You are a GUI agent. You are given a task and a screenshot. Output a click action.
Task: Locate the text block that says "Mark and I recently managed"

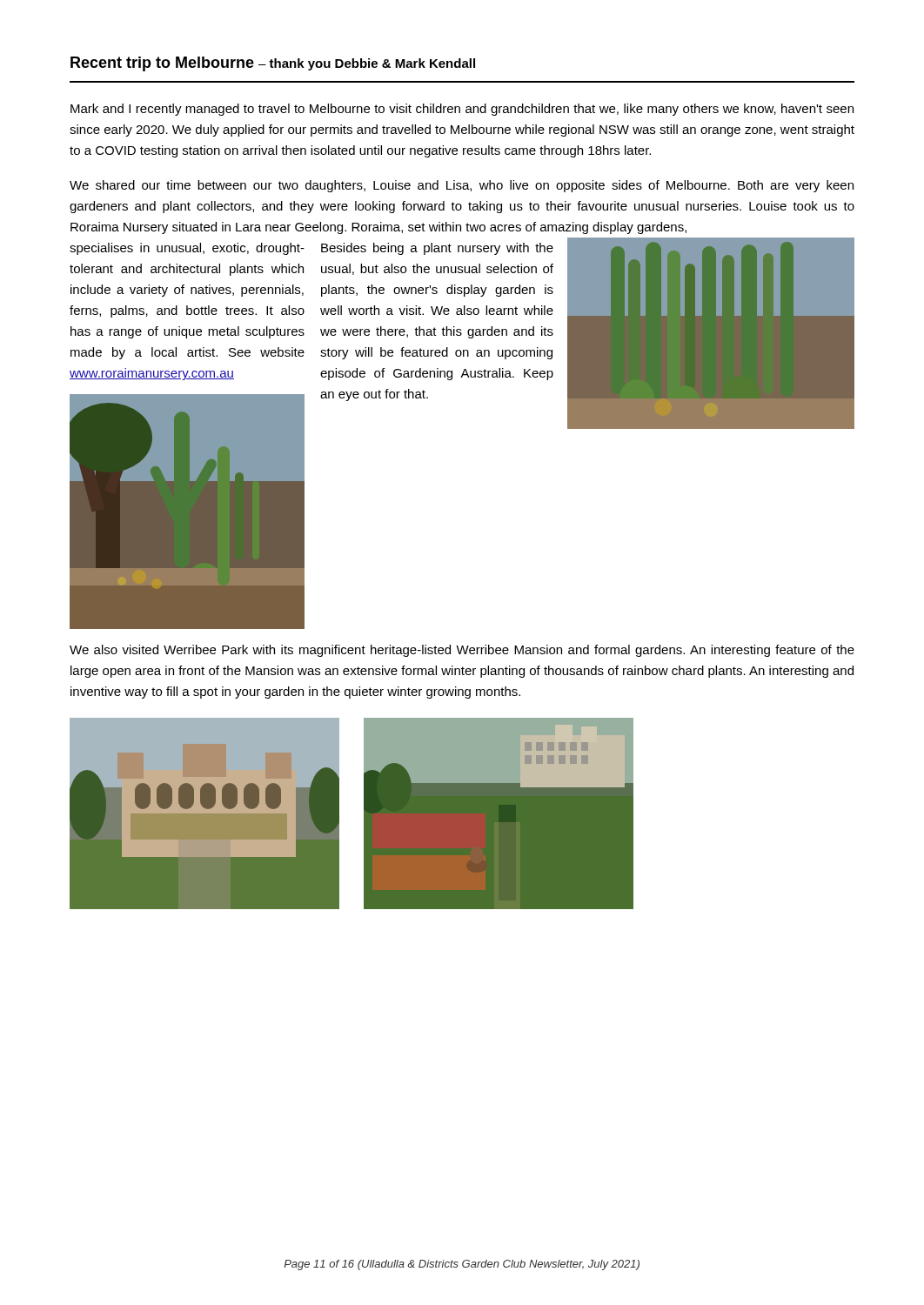pos(462,129)
